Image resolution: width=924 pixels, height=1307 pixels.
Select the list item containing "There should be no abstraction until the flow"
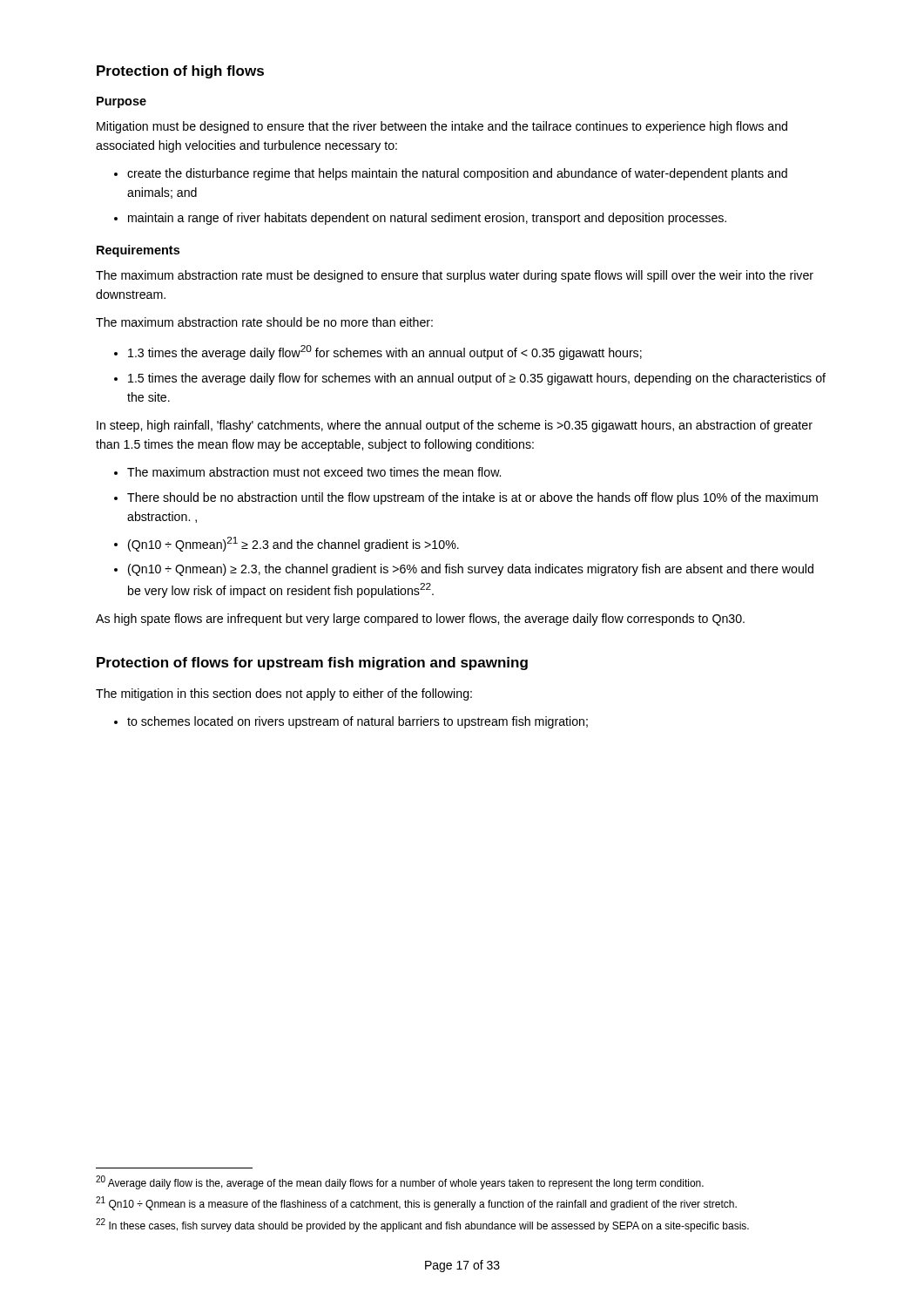(473, 507)
